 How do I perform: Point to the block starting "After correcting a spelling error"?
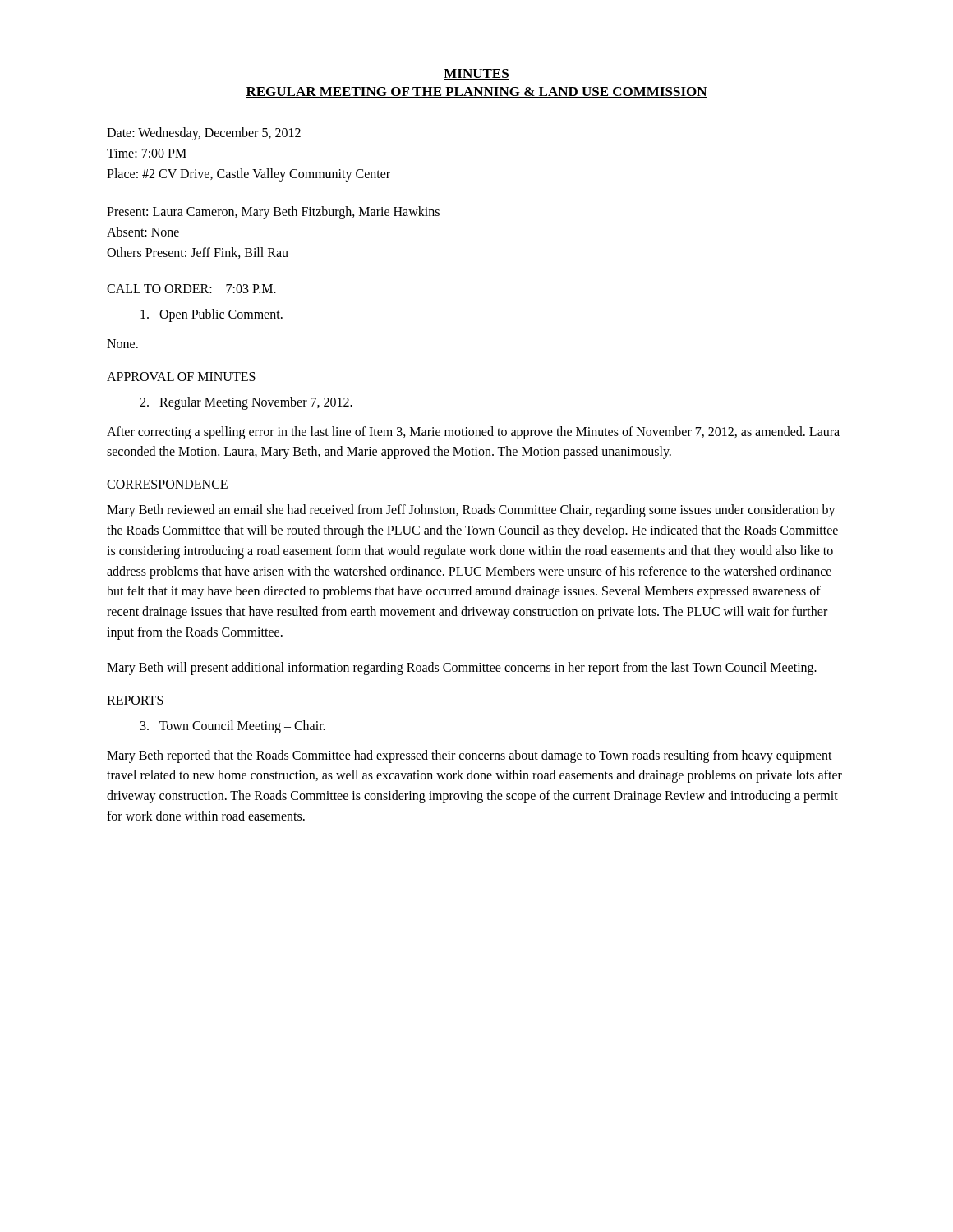pyautogui.click(x=473, y=441)
